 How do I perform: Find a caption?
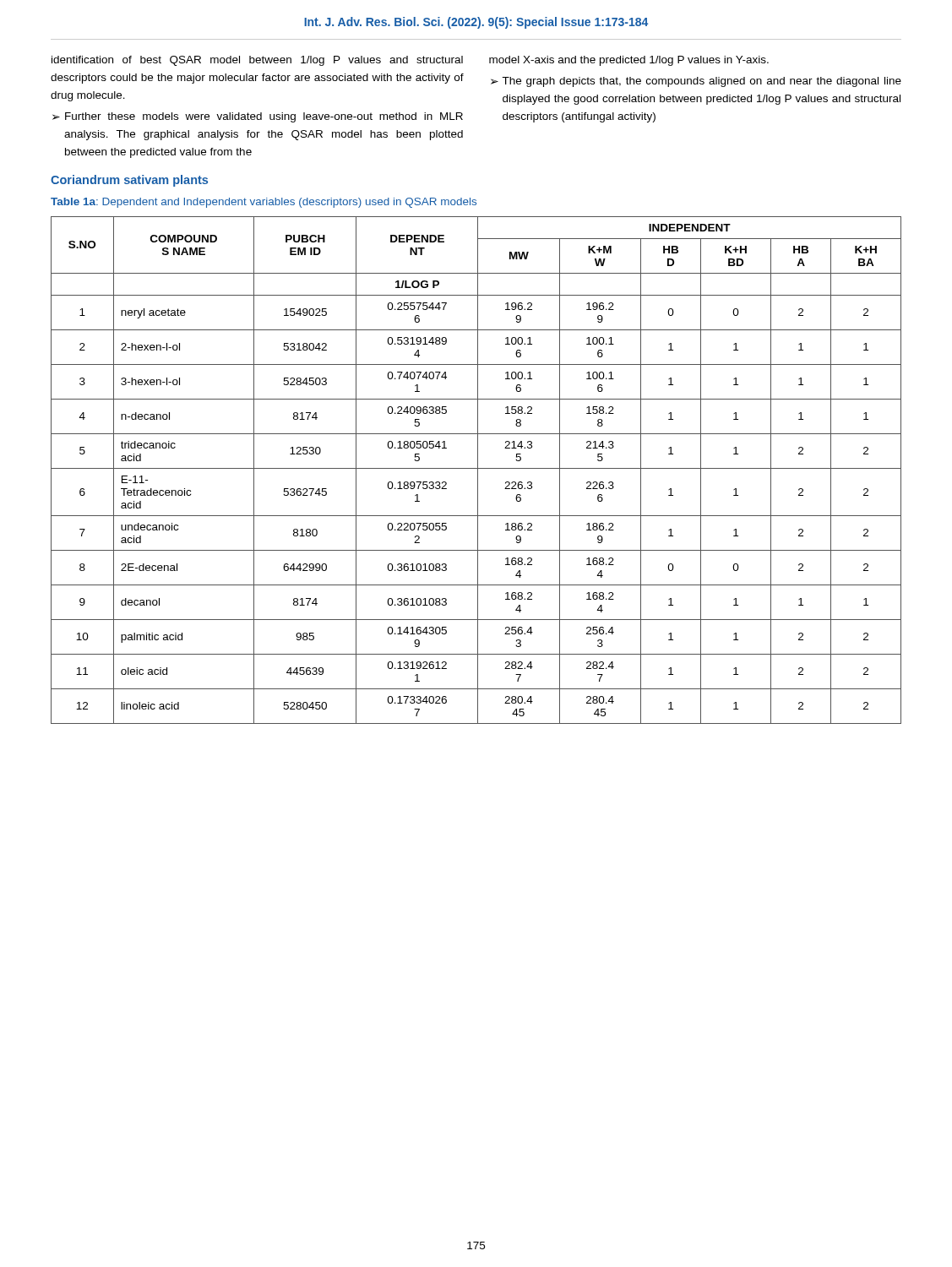pos(264,201)
